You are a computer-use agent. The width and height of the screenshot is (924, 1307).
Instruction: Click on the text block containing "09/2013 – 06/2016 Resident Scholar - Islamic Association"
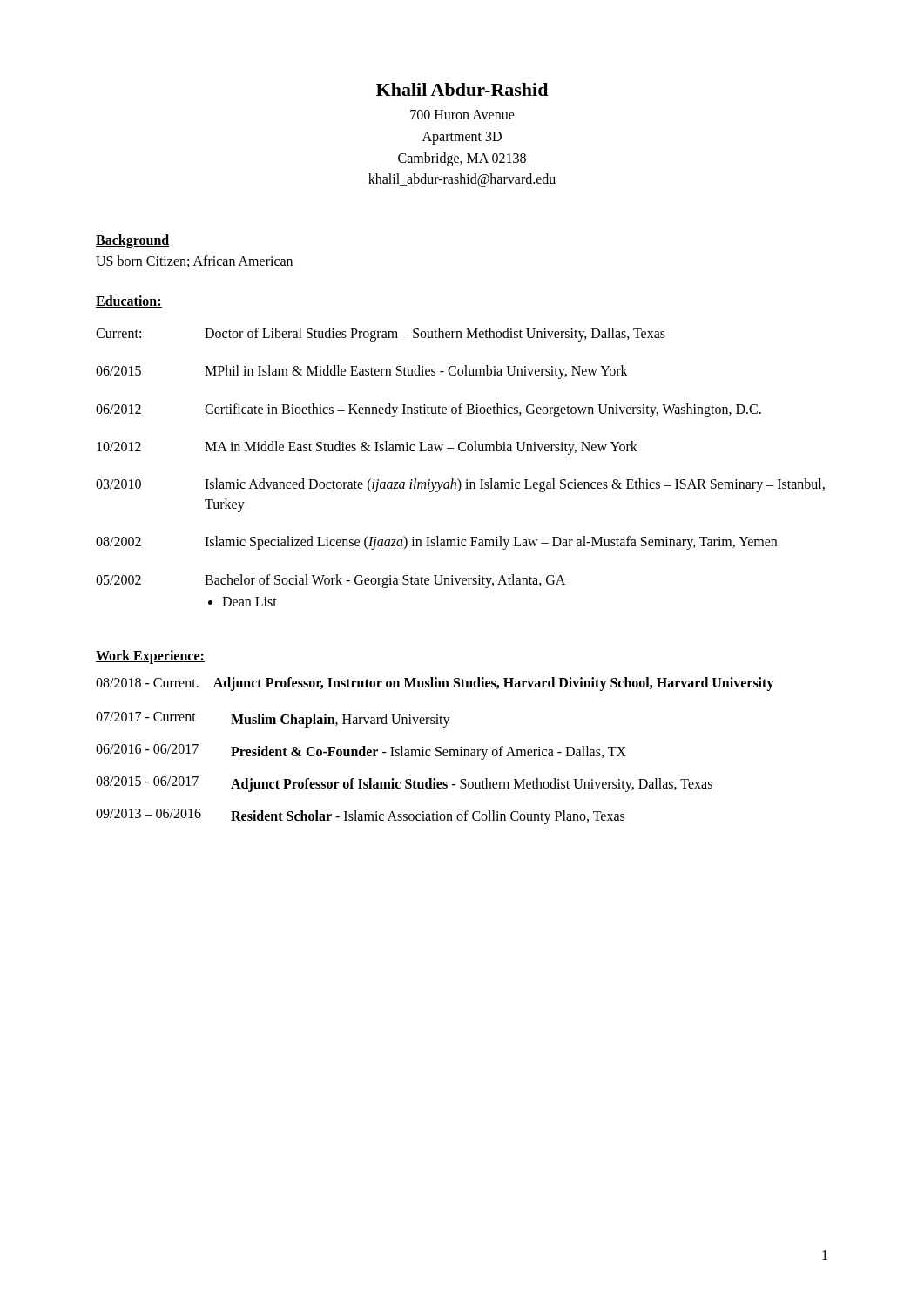[462, 816]
